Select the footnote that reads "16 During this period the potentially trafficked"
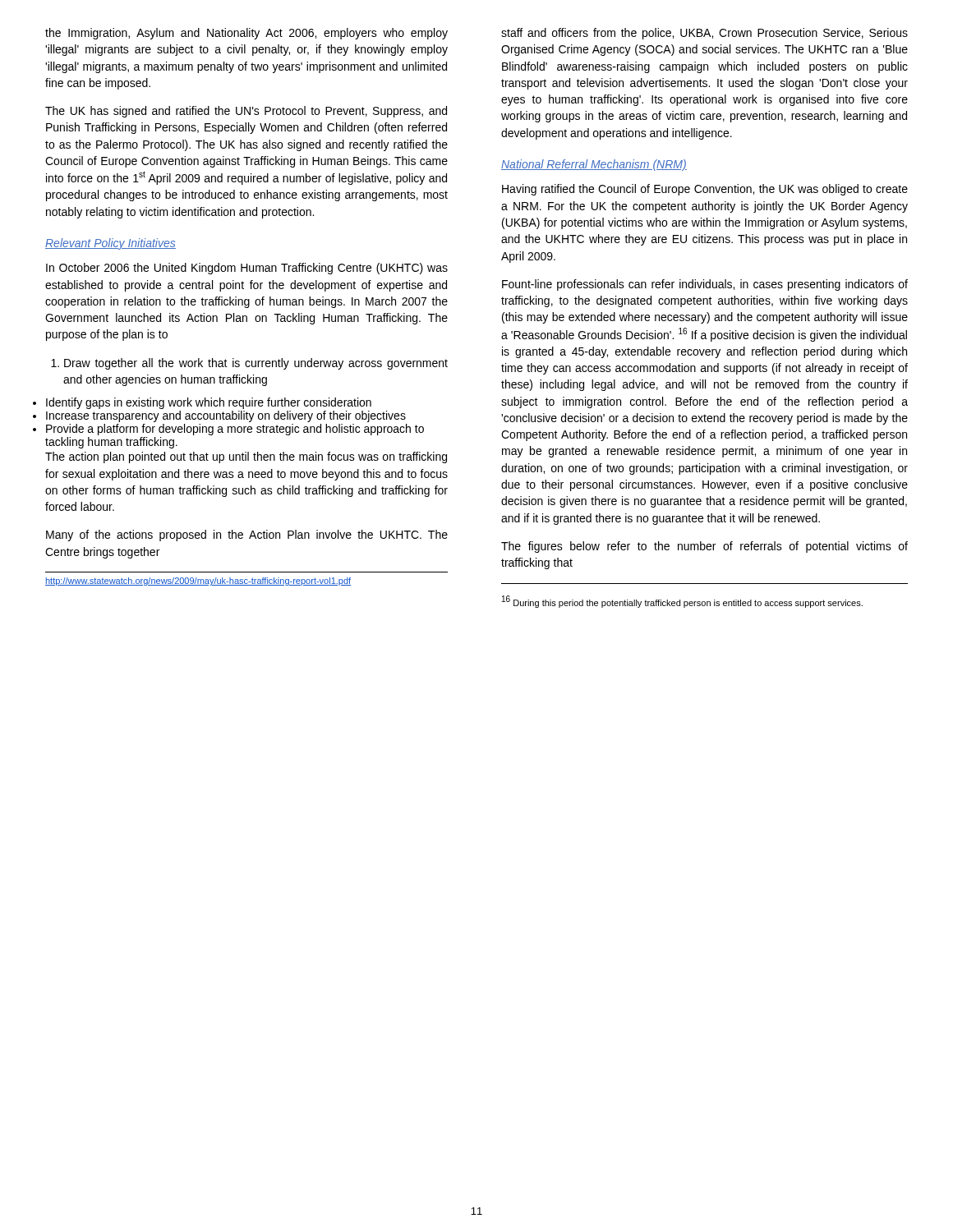953x1232 pixels. point(705,596)
